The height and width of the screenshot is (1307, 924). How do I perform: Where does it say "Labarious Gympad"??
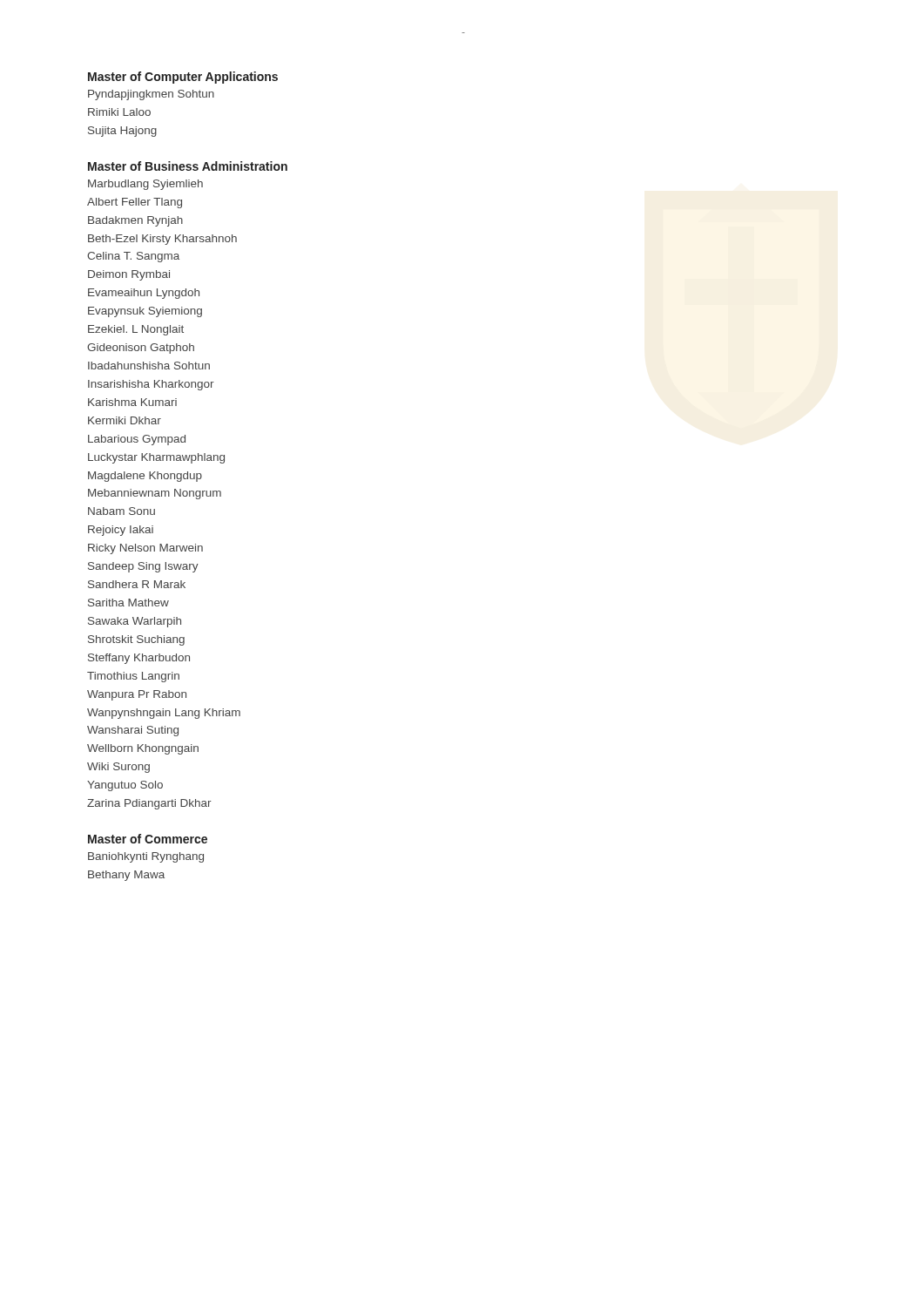pyautogui.click(x=137, y=438)
